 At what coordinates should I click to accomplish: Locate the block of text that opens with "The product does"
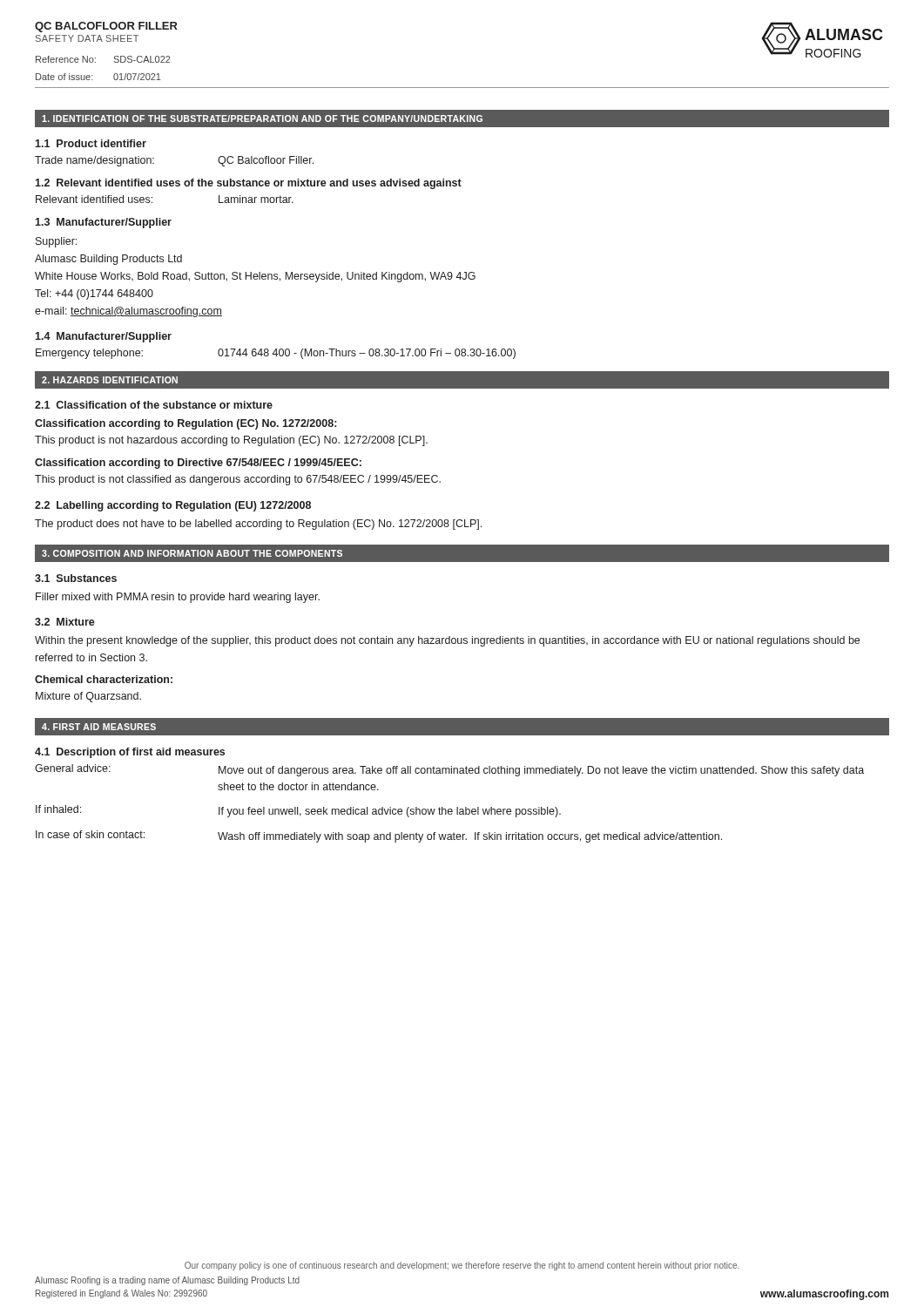[462, 524]
